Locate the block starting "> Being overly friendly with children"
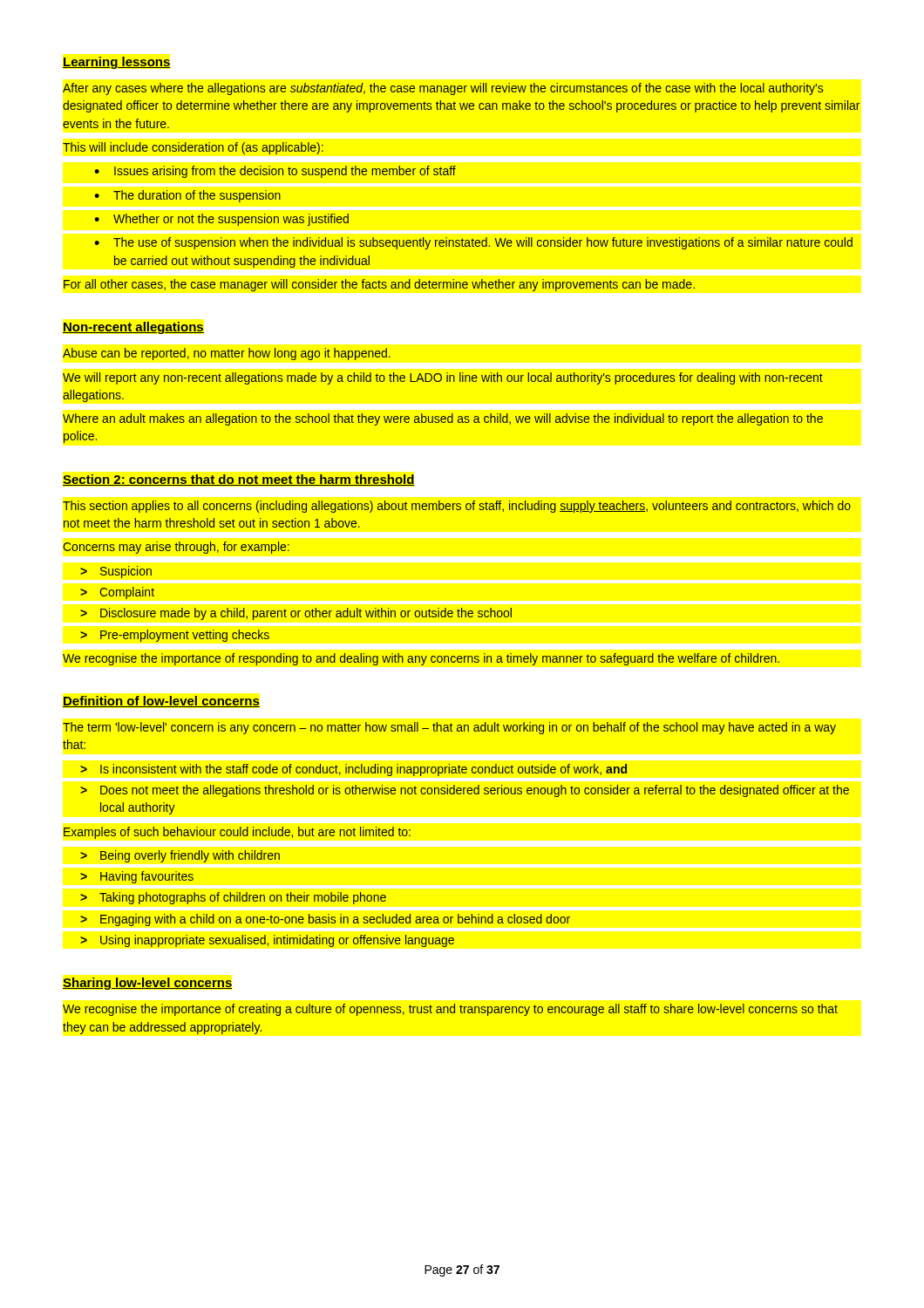 pyautogui.click(x=180, y=856)
